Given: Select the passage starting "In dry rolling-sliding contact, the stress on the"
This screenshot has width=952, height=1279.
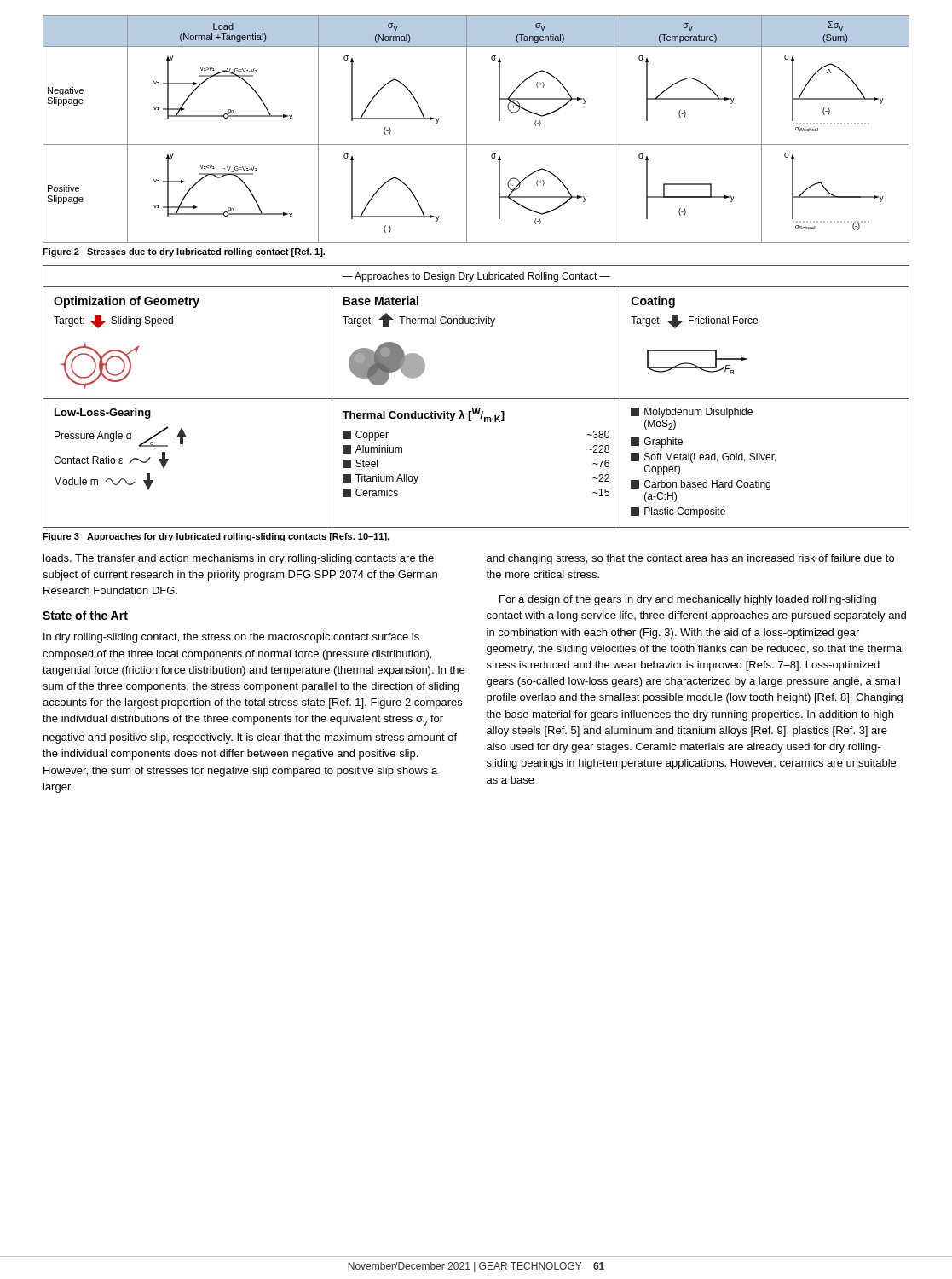Looking at the screenshot, I should [x=254, y=712].
